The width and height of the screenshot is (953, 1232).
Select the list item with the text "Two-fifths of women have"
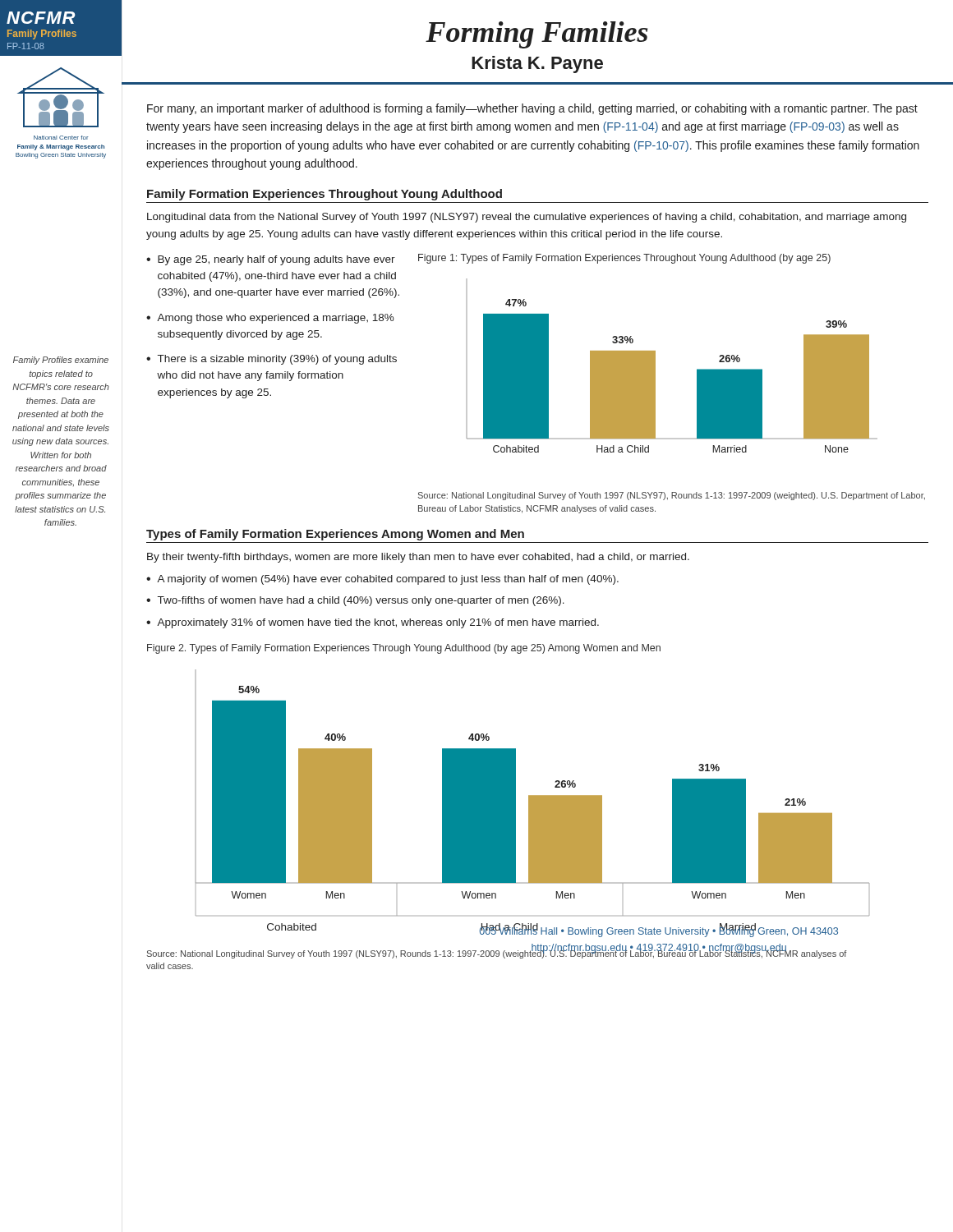(361, 601)
